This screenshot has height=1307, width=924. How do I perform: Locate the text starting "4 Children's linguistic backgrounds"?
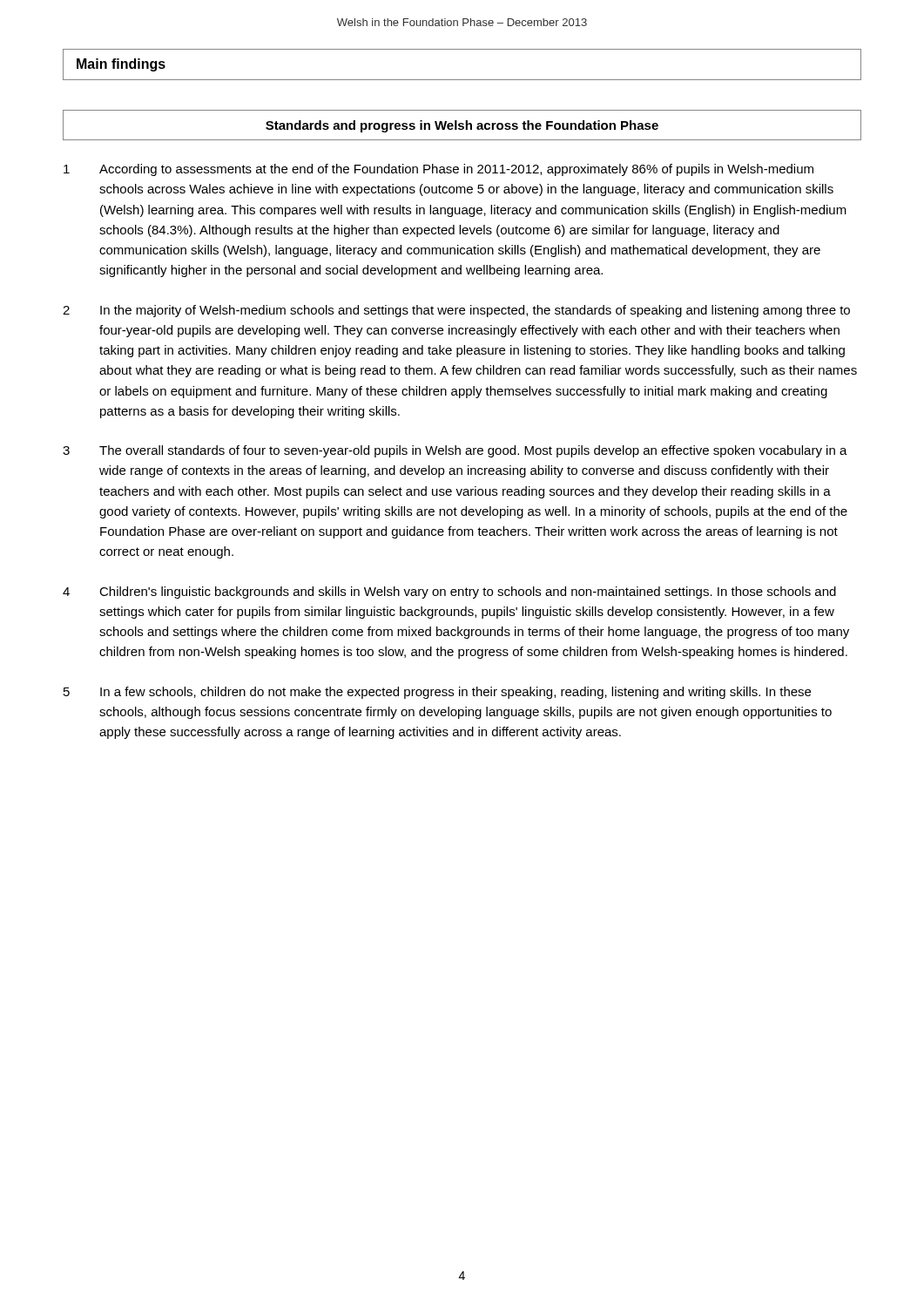point(462,621)
